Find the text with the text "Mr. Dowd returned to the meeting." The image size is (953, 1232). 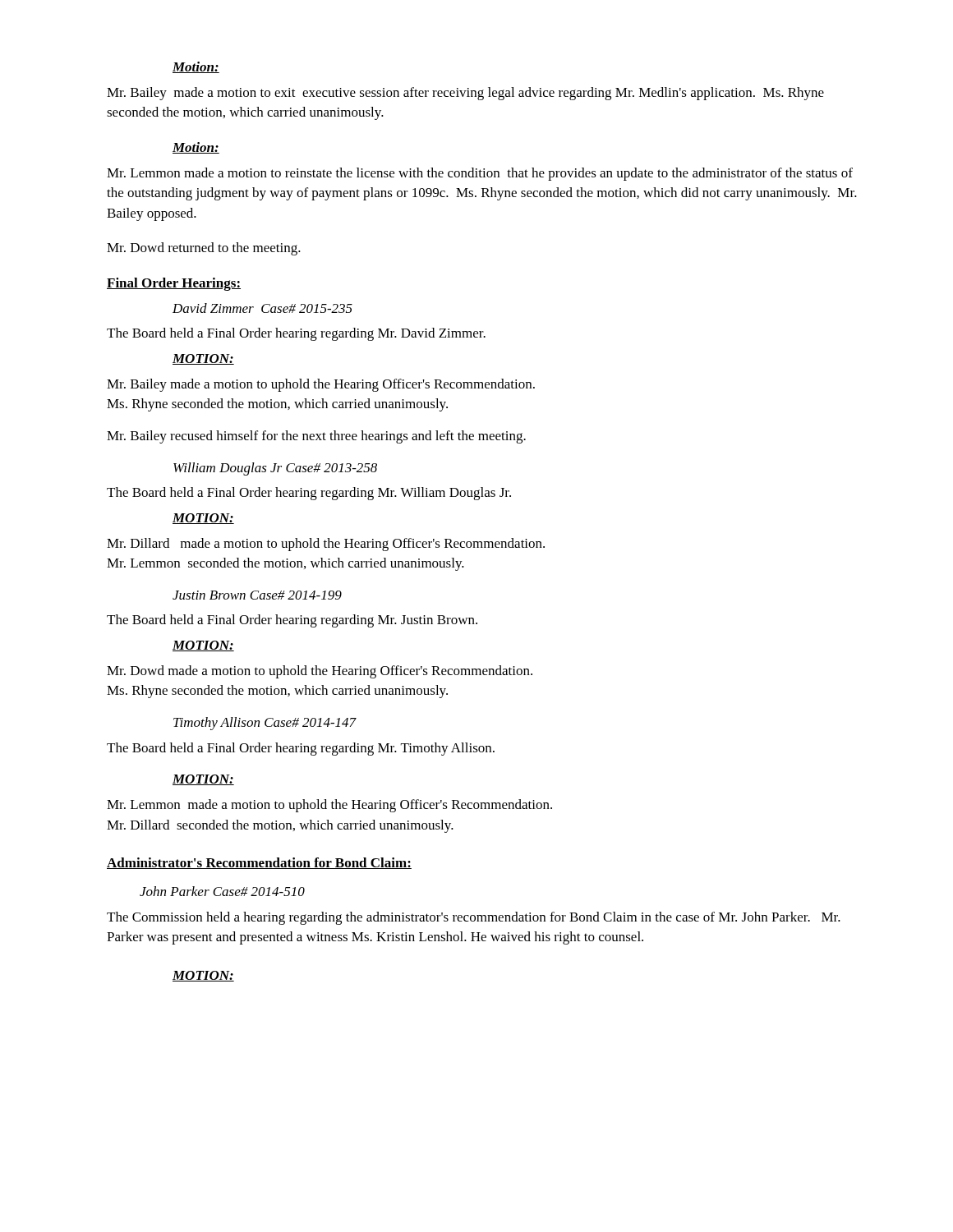tap(204, 249)
